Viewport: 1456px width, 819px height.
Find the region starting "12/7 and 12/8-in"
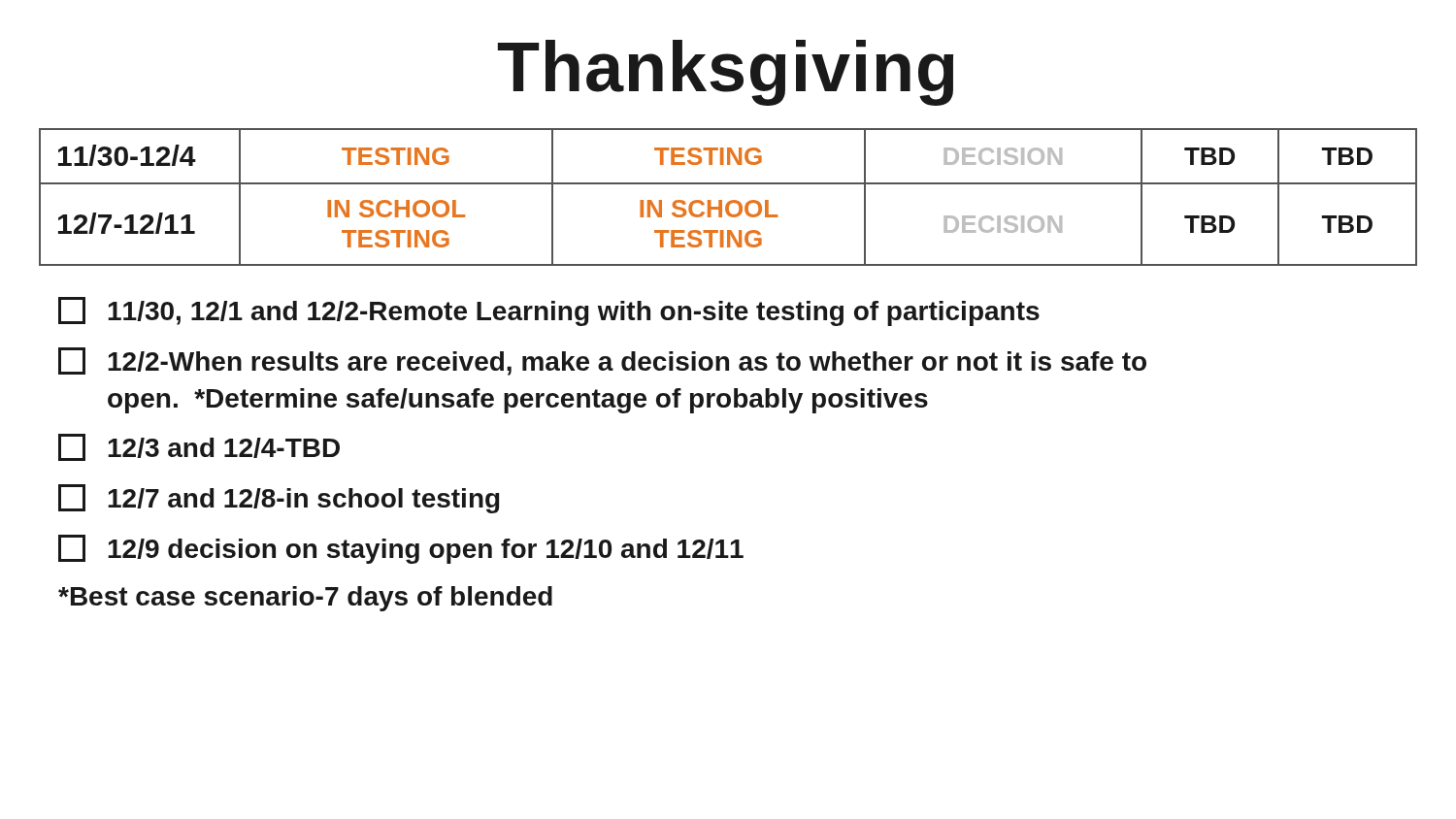pyautogui.click(x=280, y=499)
